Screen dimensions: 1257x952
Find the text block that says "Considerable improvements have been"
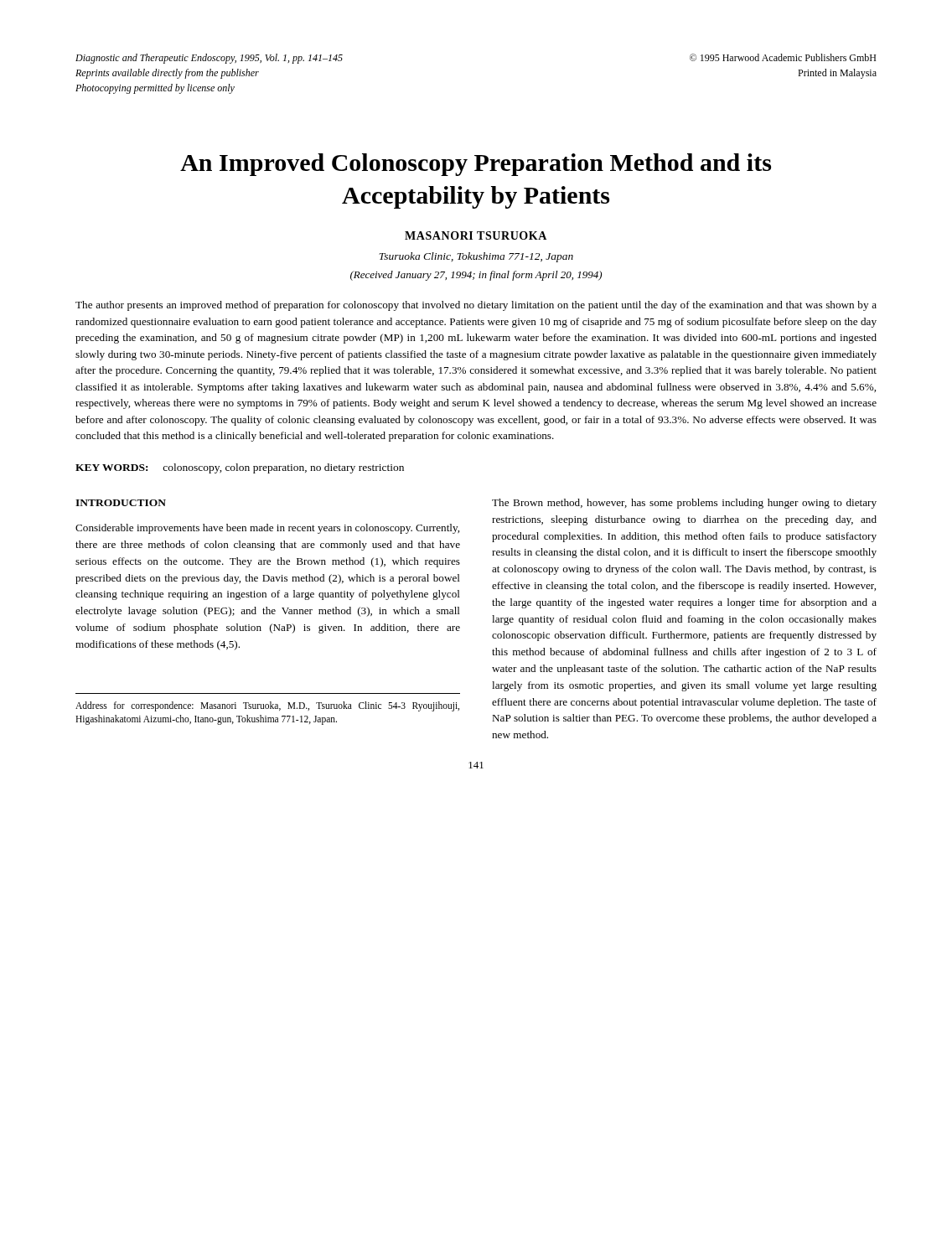(268, 586)
